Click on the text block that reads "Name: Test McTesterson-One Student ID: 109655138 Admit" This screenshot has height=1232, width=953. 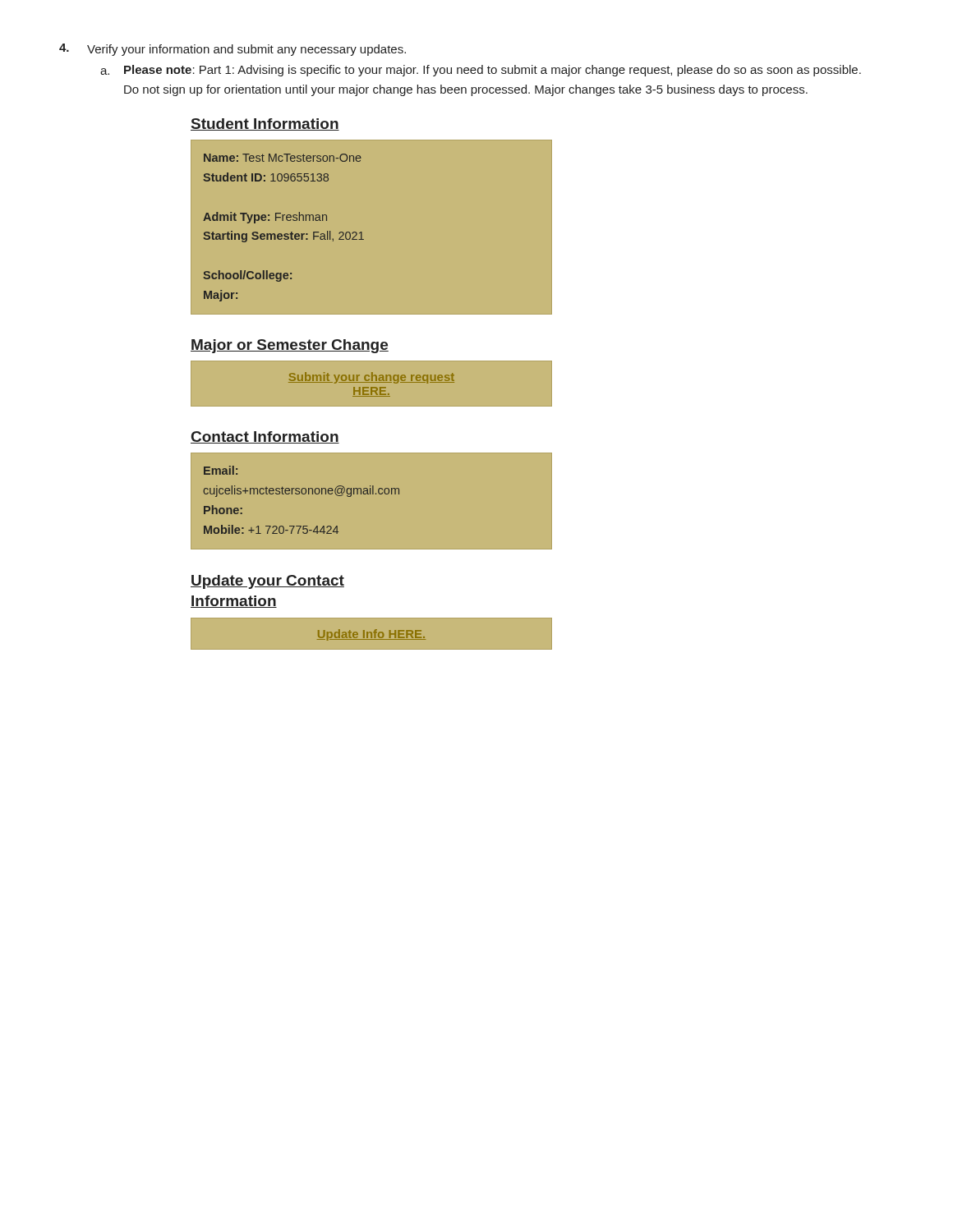pos(284,226)
